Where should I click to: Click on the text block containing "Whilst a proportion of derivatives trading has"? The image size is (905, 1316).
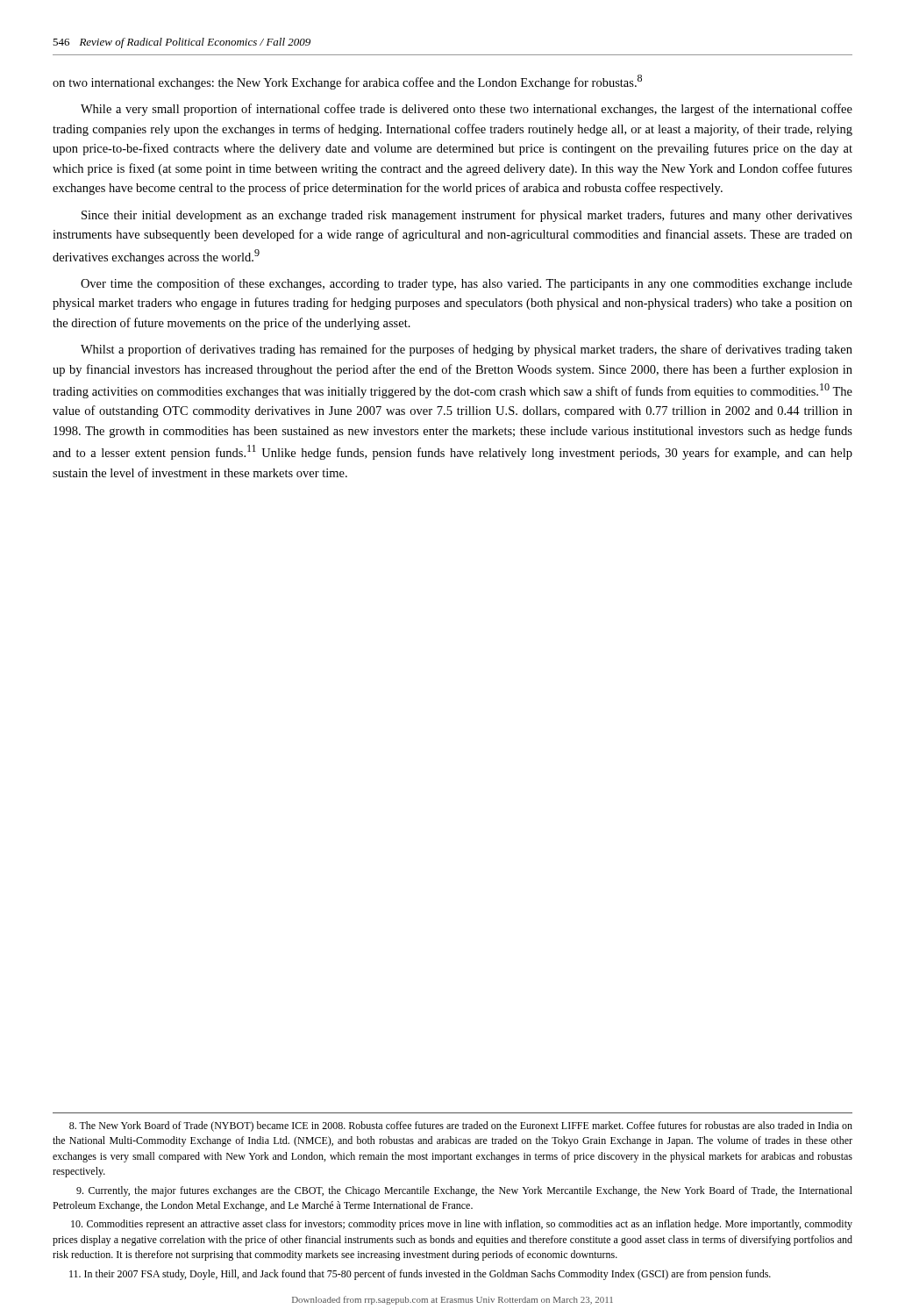click(452, 411)
